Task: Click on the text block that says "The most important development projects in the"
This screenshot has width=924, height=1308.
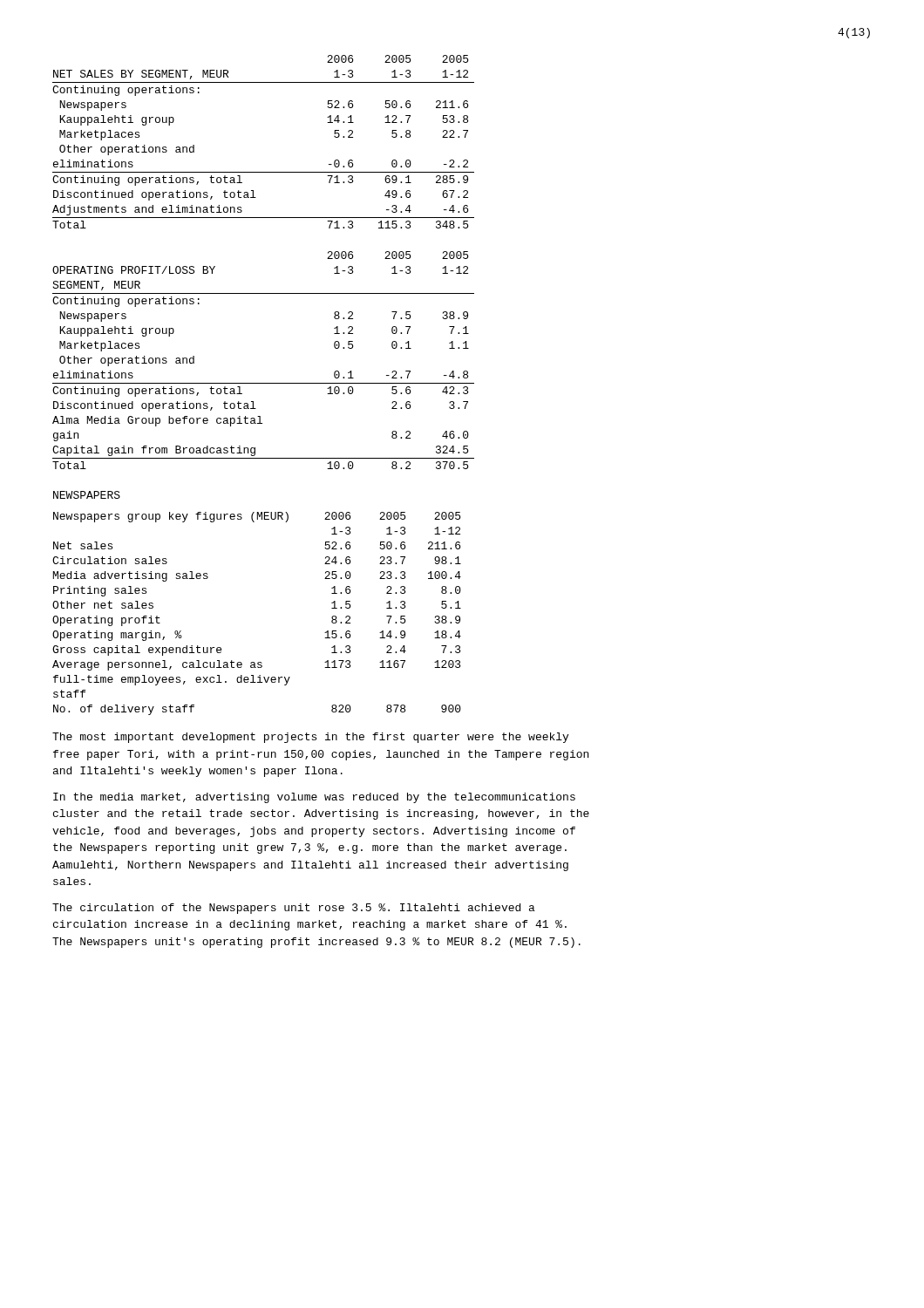Action: [321, 754]
